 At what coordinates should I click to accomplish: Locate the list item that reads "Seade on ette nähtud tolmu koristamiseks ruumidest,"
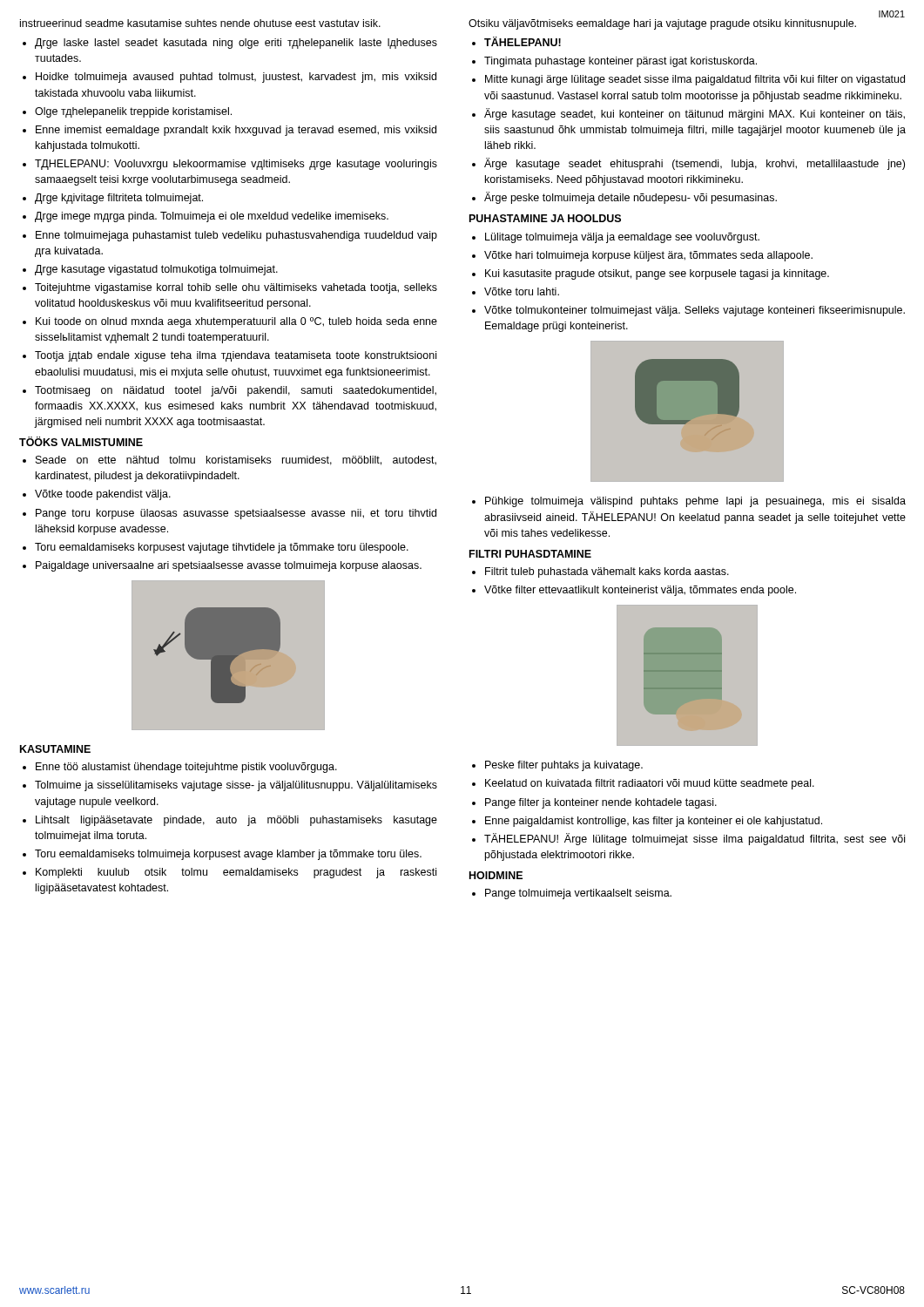tap(236, 468)
